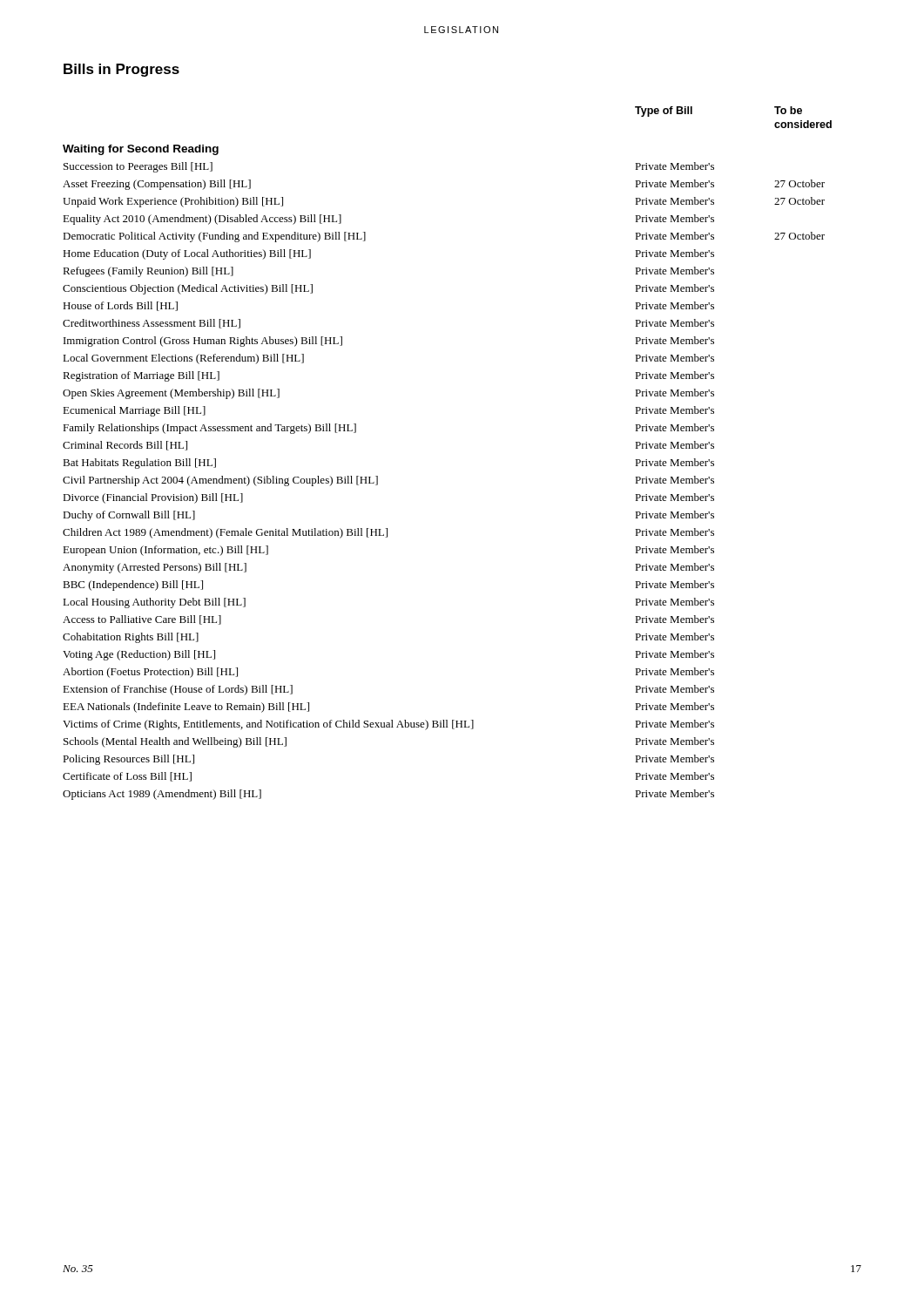Find "Policing Resources Bill [HL] Private Member's" on this page
The width and height of the screenshot is (924, 1307).
(137, 758)
